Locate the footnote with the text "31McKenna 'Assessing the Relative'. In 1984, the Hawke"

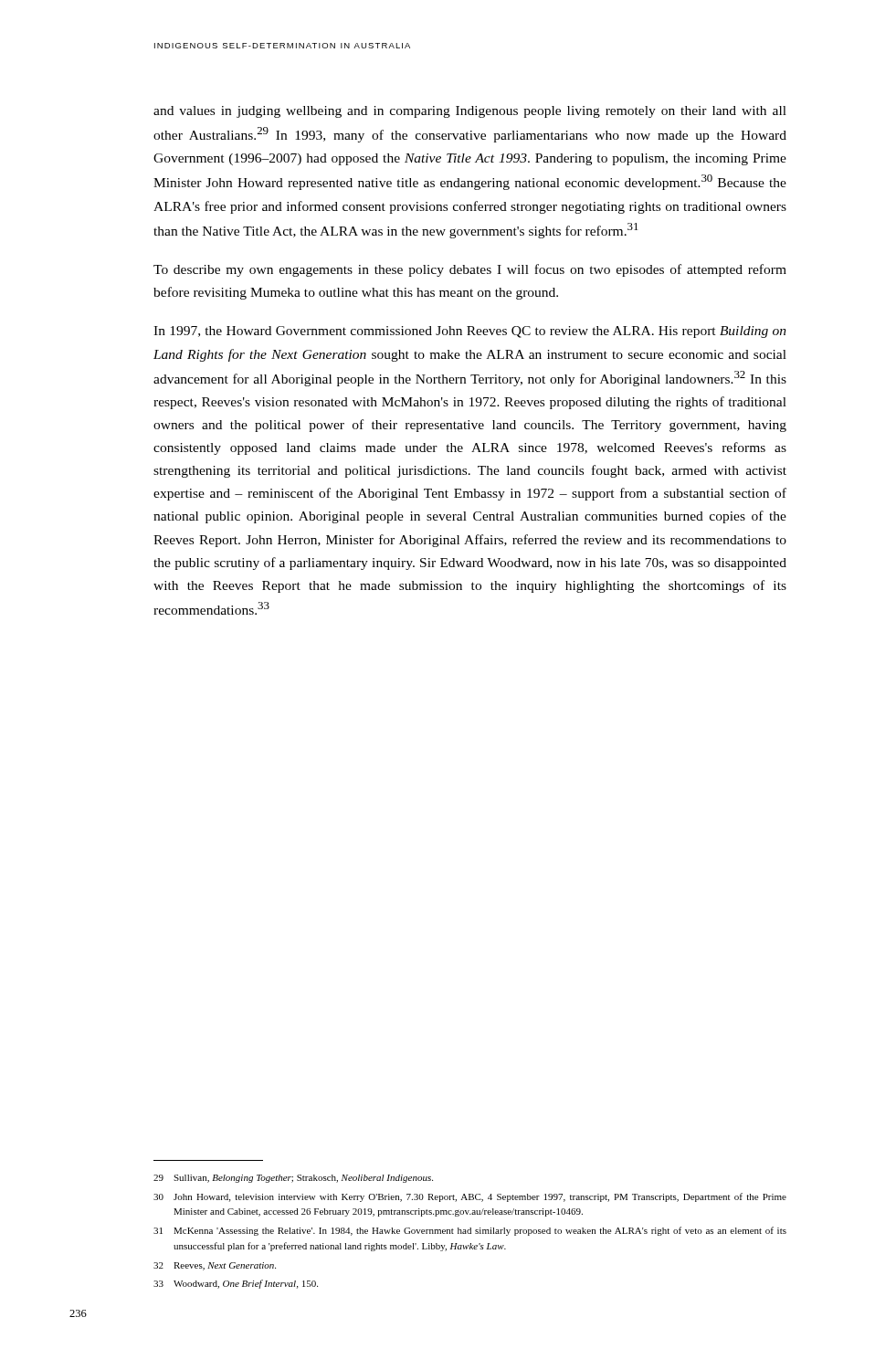(x=470, y=1238)
